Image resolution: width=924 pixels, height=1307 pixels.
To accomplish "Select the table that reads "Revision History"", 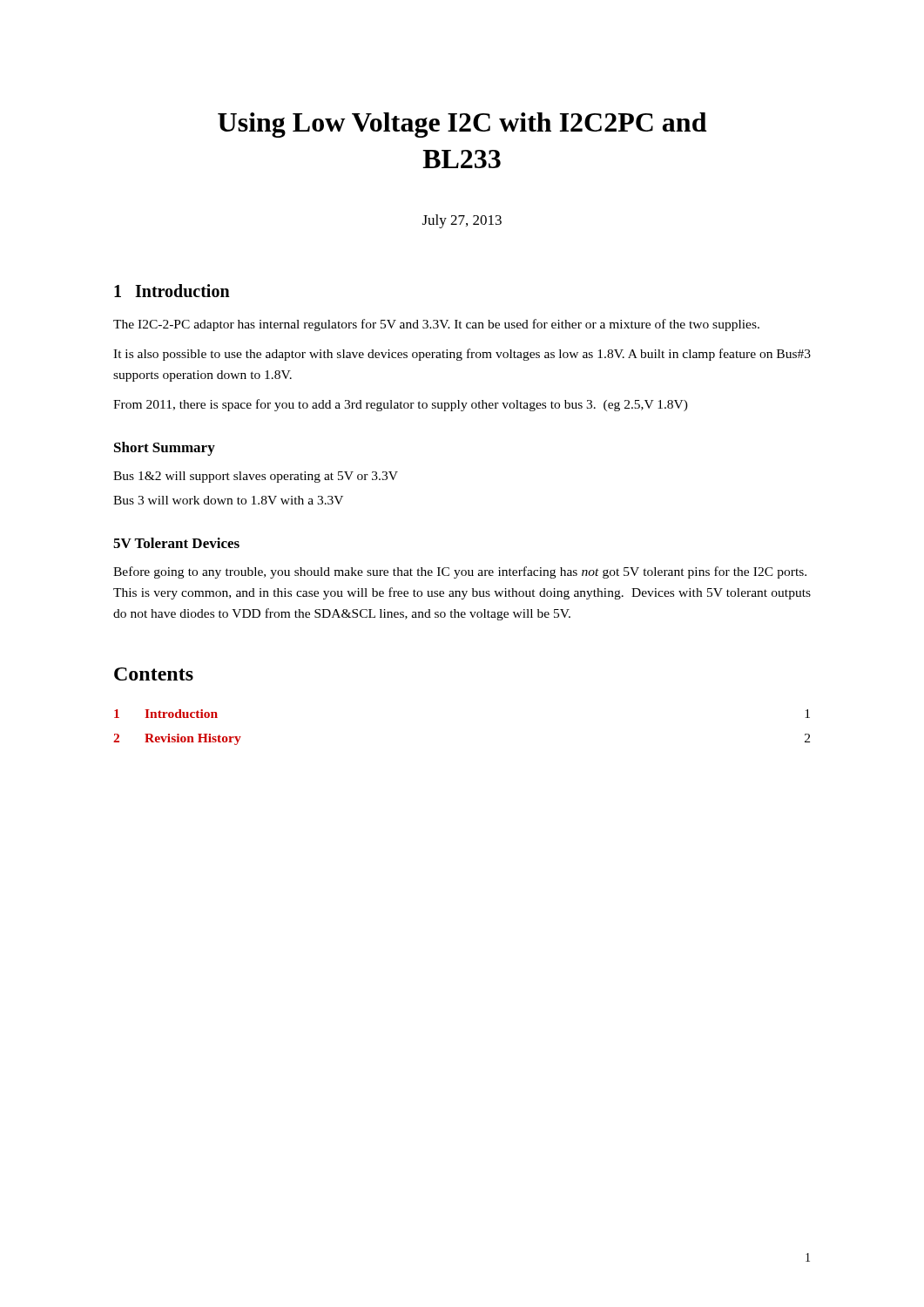I will point(462,726).
